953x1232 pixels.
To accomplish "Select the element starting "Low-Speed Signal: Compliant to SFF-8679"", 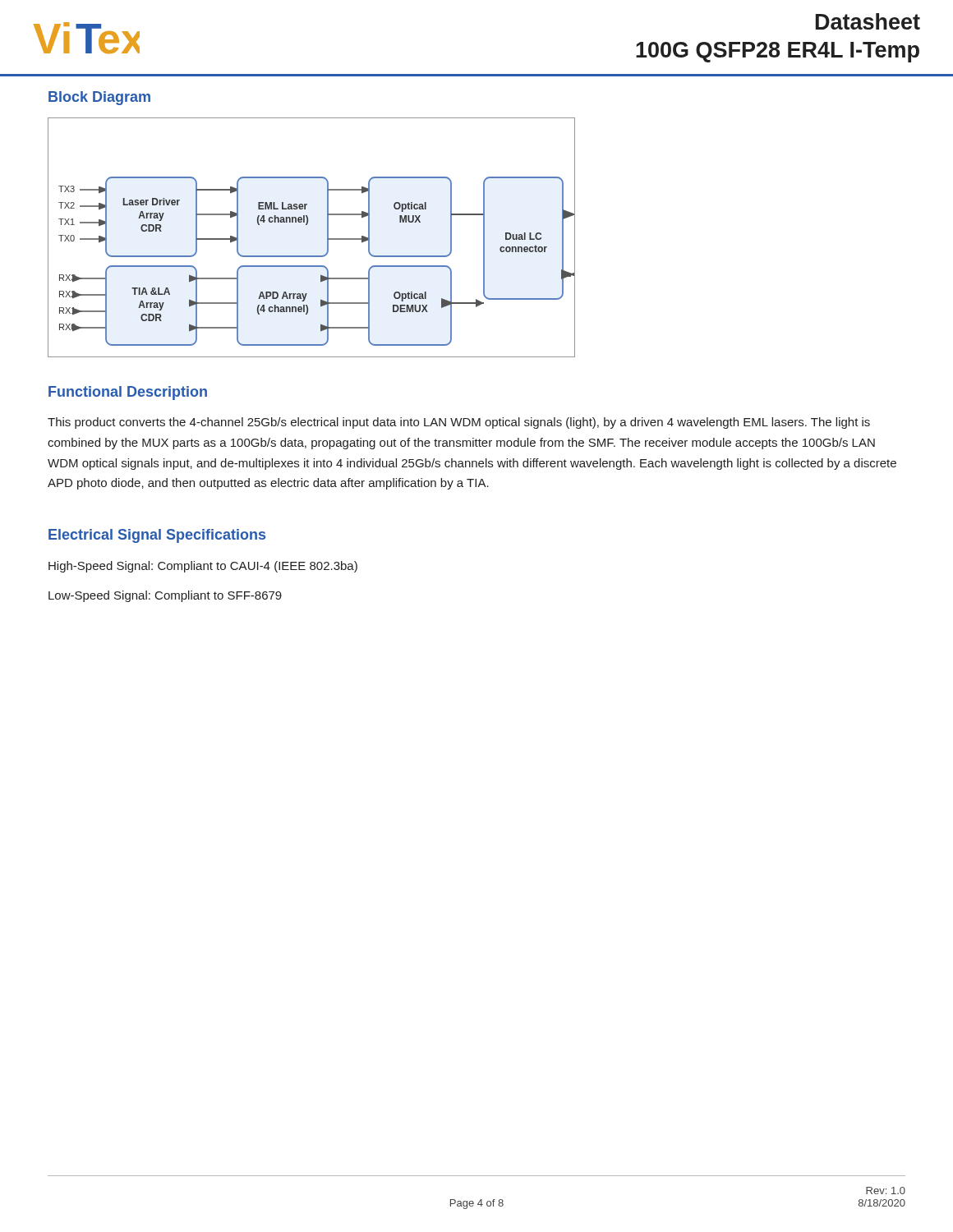I will coord(165,595).
